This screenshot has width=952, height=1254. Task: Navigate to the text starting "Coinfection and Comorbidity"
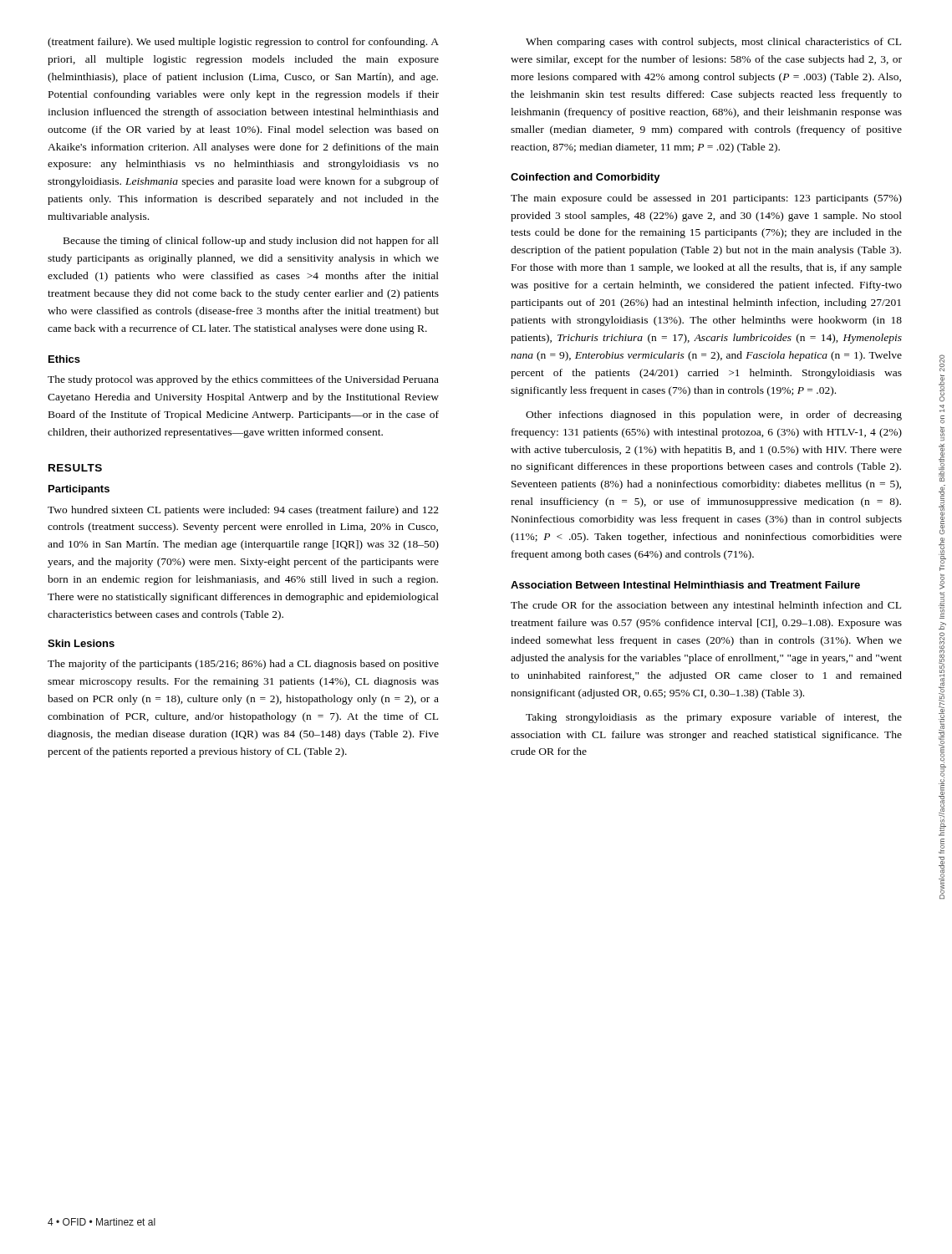point(585,177)
